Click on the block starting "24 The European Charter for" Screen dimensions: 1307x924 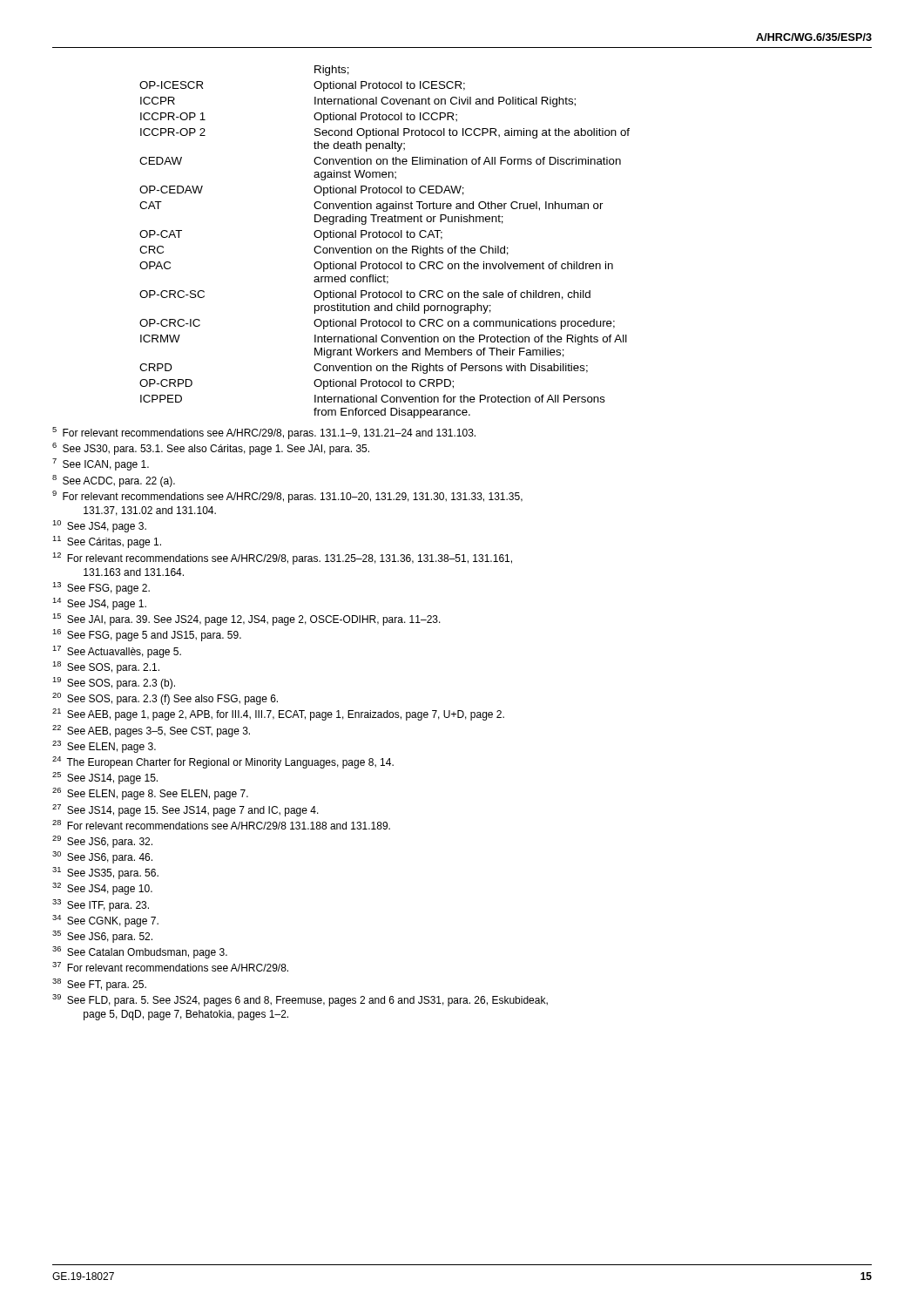[x=223, y=762]
